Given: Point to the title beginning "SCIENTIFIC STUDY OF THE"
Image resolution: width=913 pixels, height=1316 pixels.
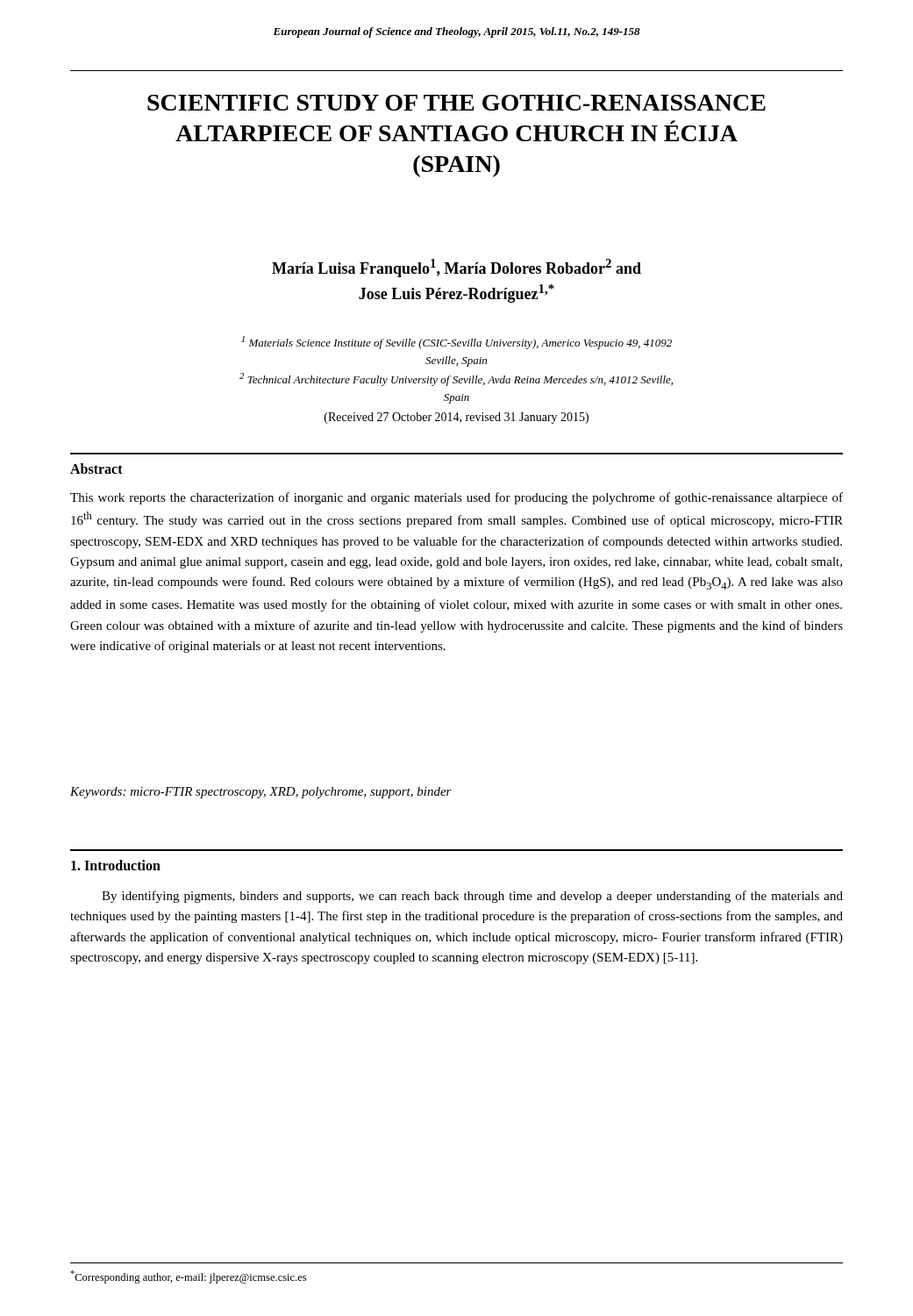Looking at the screenshot, I should tap(456, 125).
